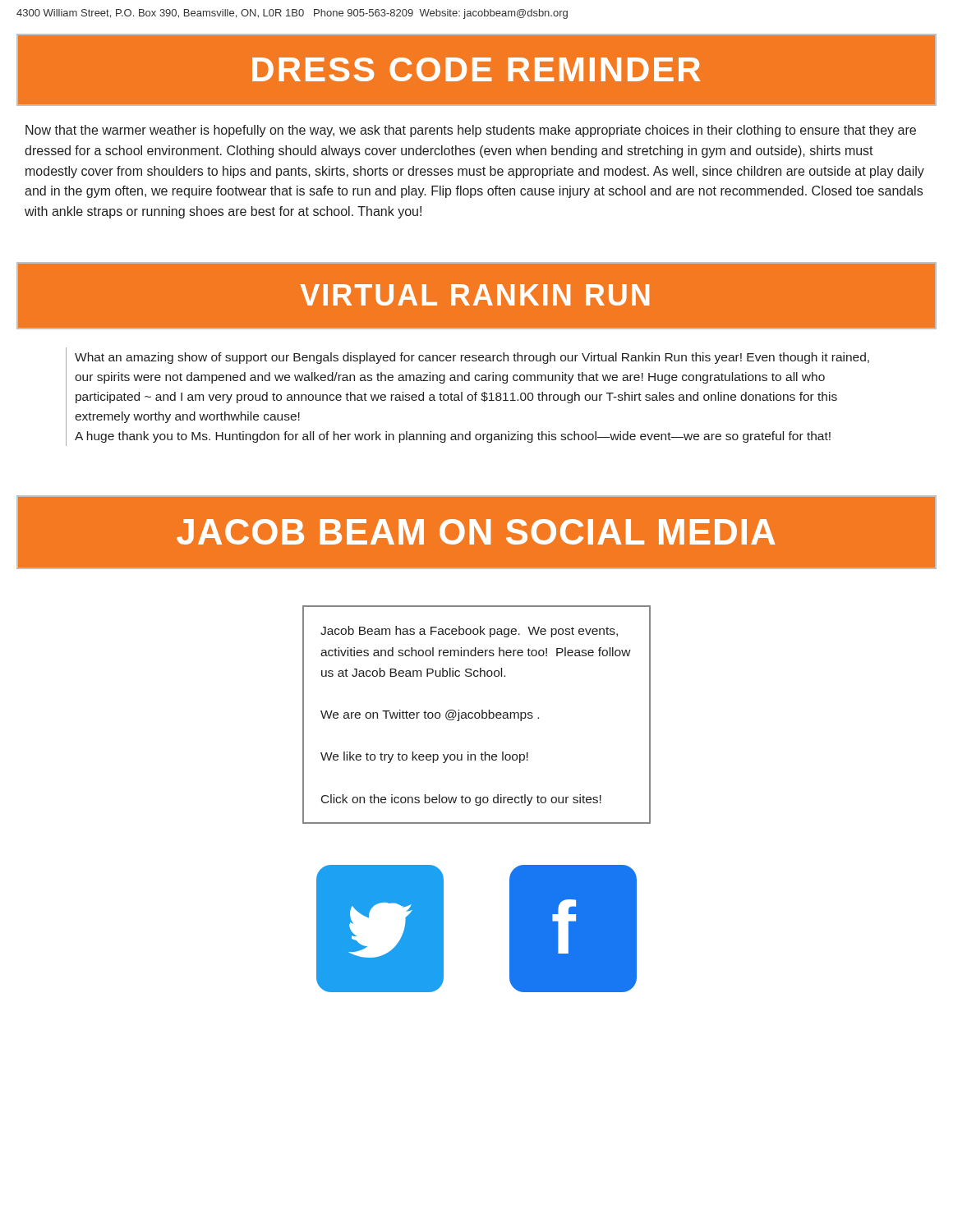Screen dimensions: 1232x953
Task: Find the text block with the text "Jacob Beam has a"
Action: coord(475,714)
